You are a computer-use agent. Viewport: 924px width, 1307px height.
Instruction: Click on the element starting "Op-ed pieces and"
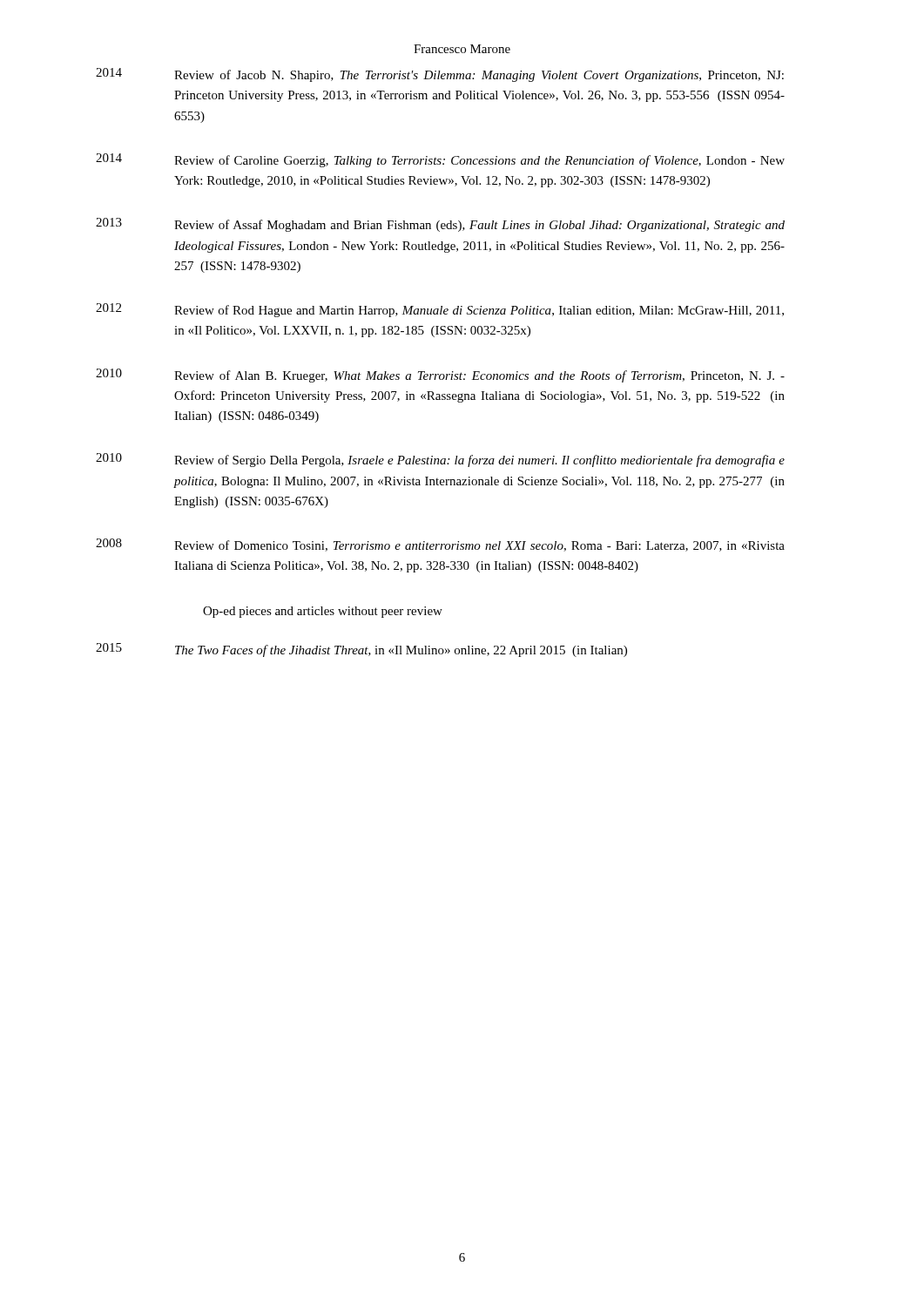click(x=323, y=610)
